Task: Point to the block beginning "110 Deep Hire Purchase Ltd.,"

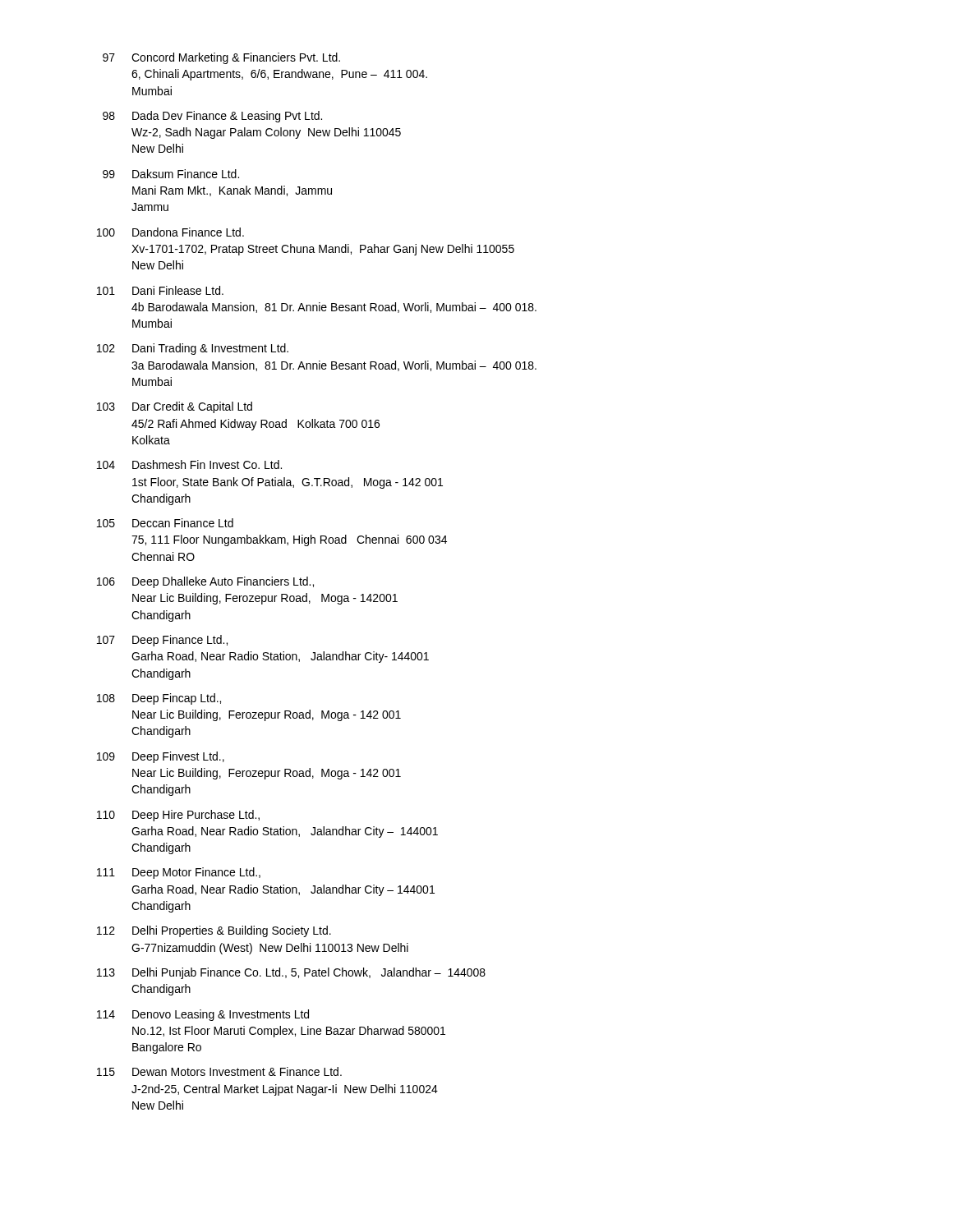Action: (178, 816)
